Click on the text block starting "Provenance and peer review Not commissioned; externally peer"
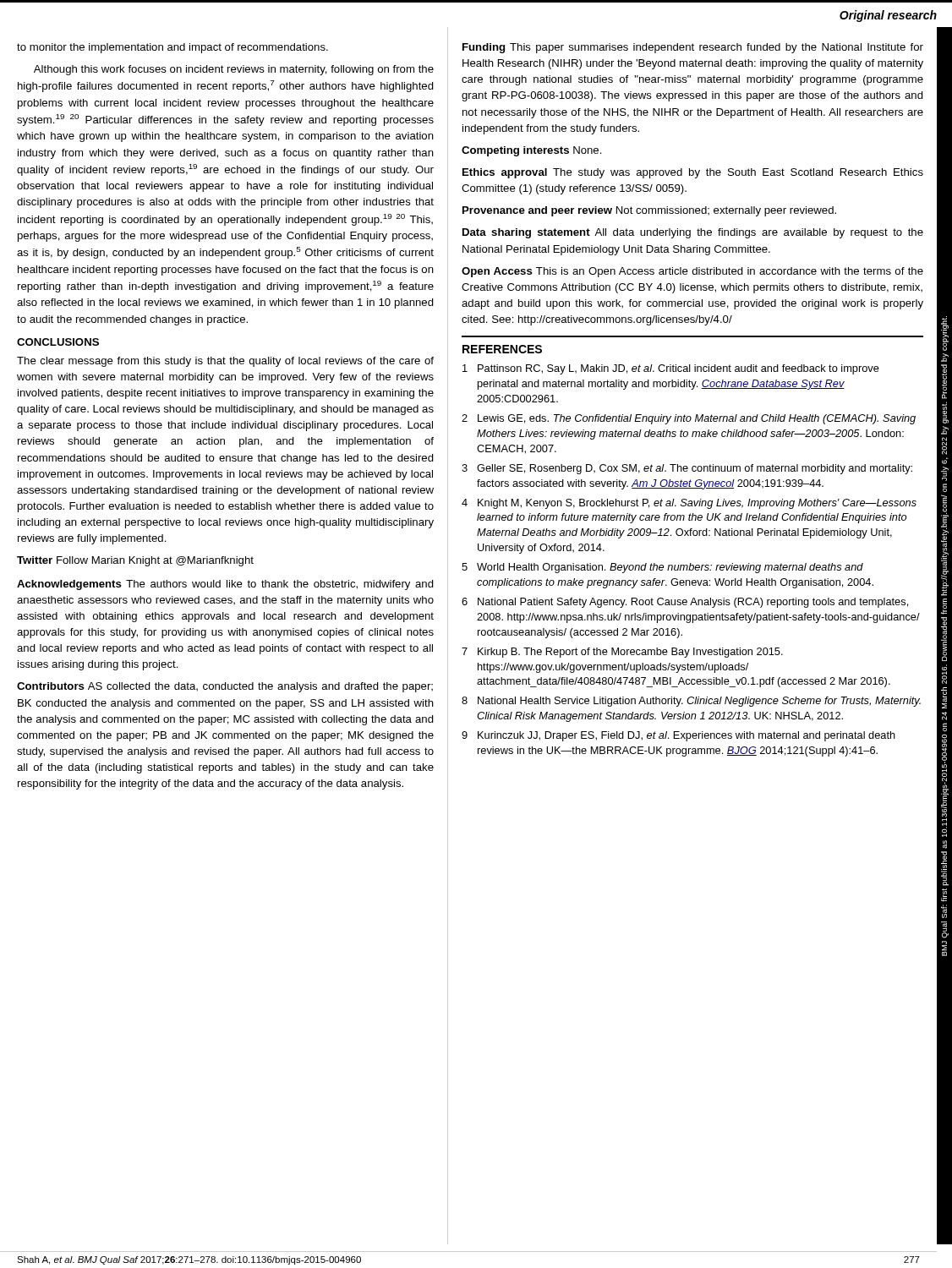Image resolution: width=952 pixels, height=1268 pixels. pyautogui.click(x=692, y=210)
